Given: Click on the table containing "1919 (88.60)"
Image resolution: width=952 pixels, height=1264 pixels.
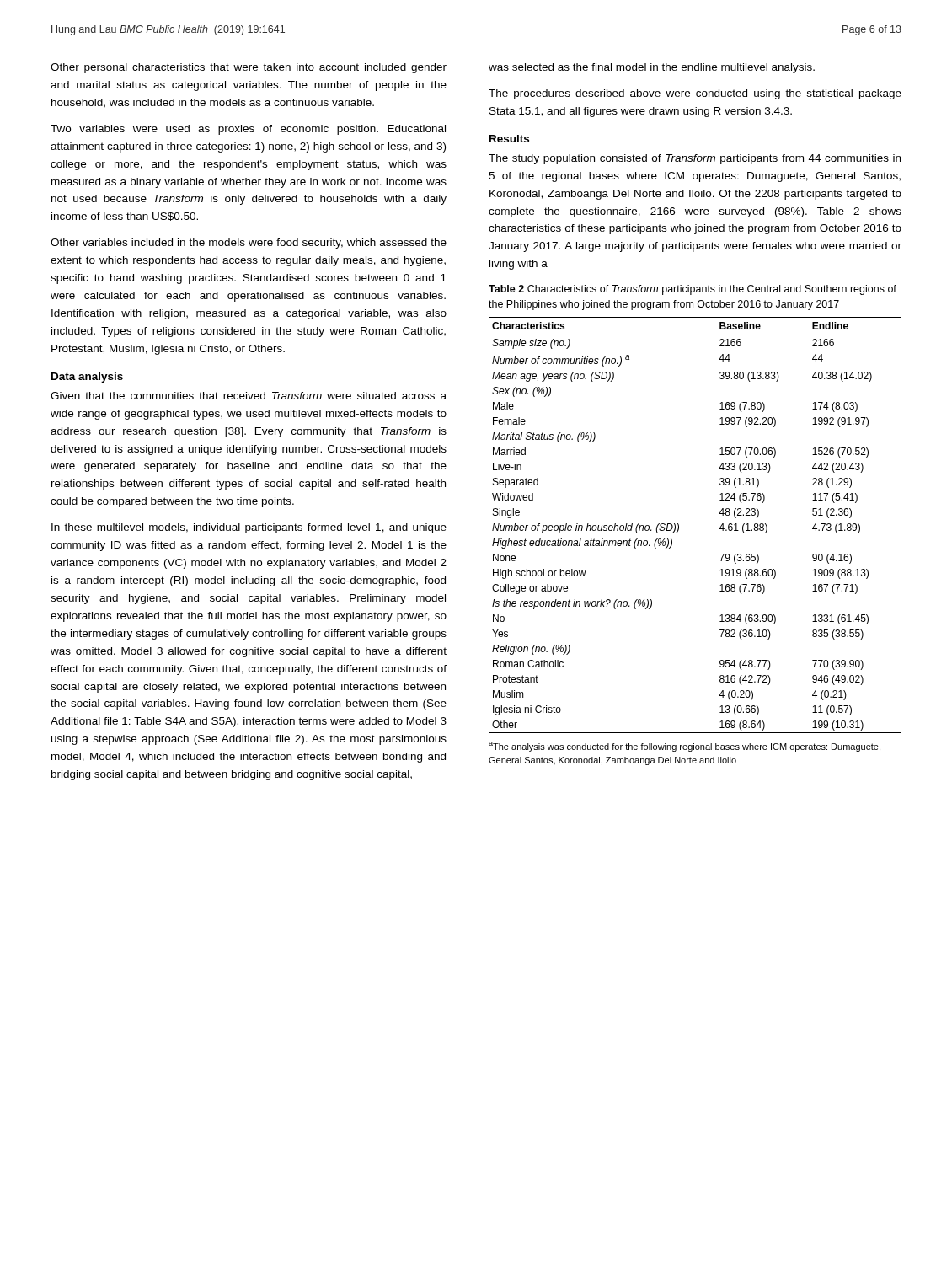Looking at the screenshot, I should click(695, 542).
